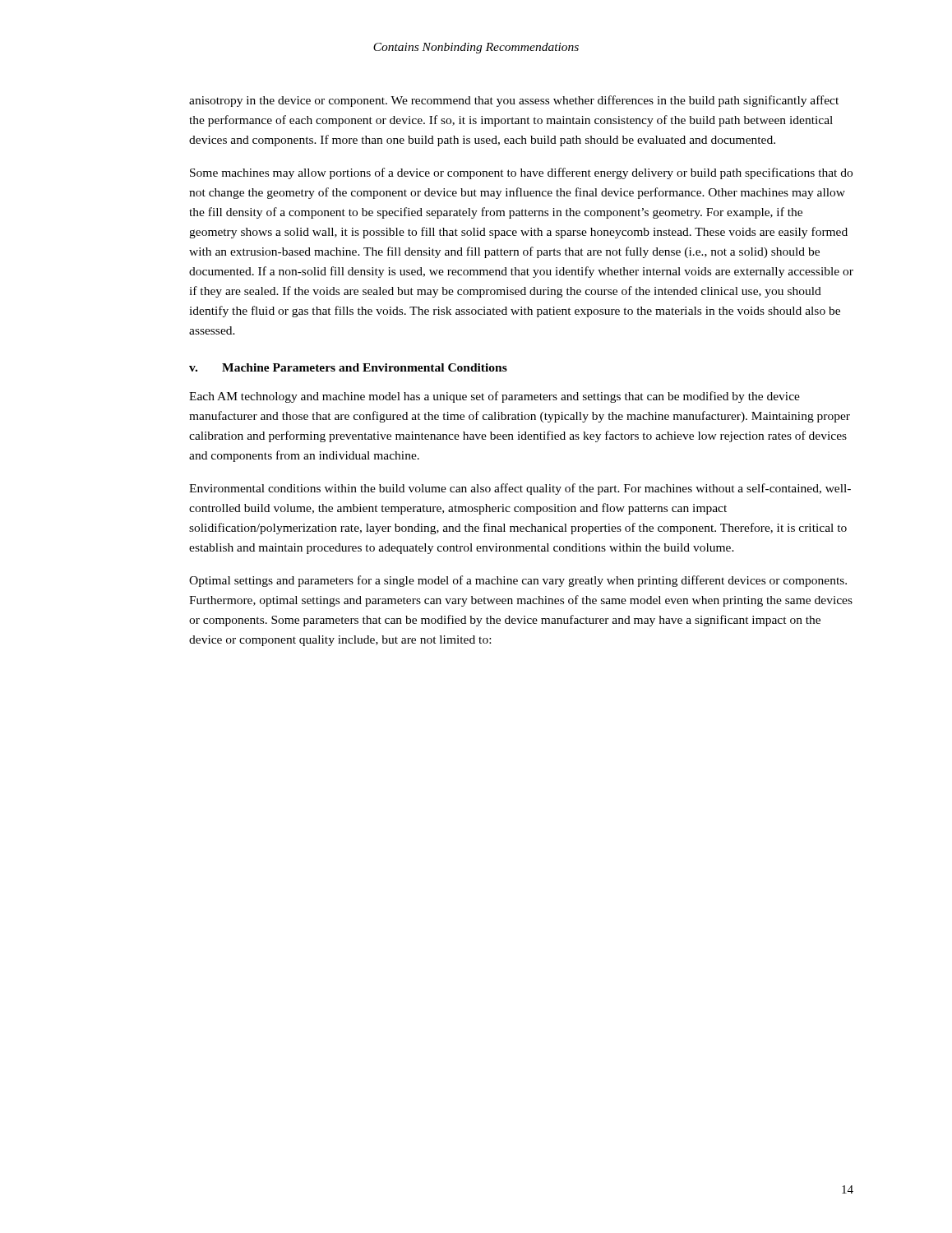Navigate to the region starting "anisotropy in the device or component. We recommend"

click(521, 120)
